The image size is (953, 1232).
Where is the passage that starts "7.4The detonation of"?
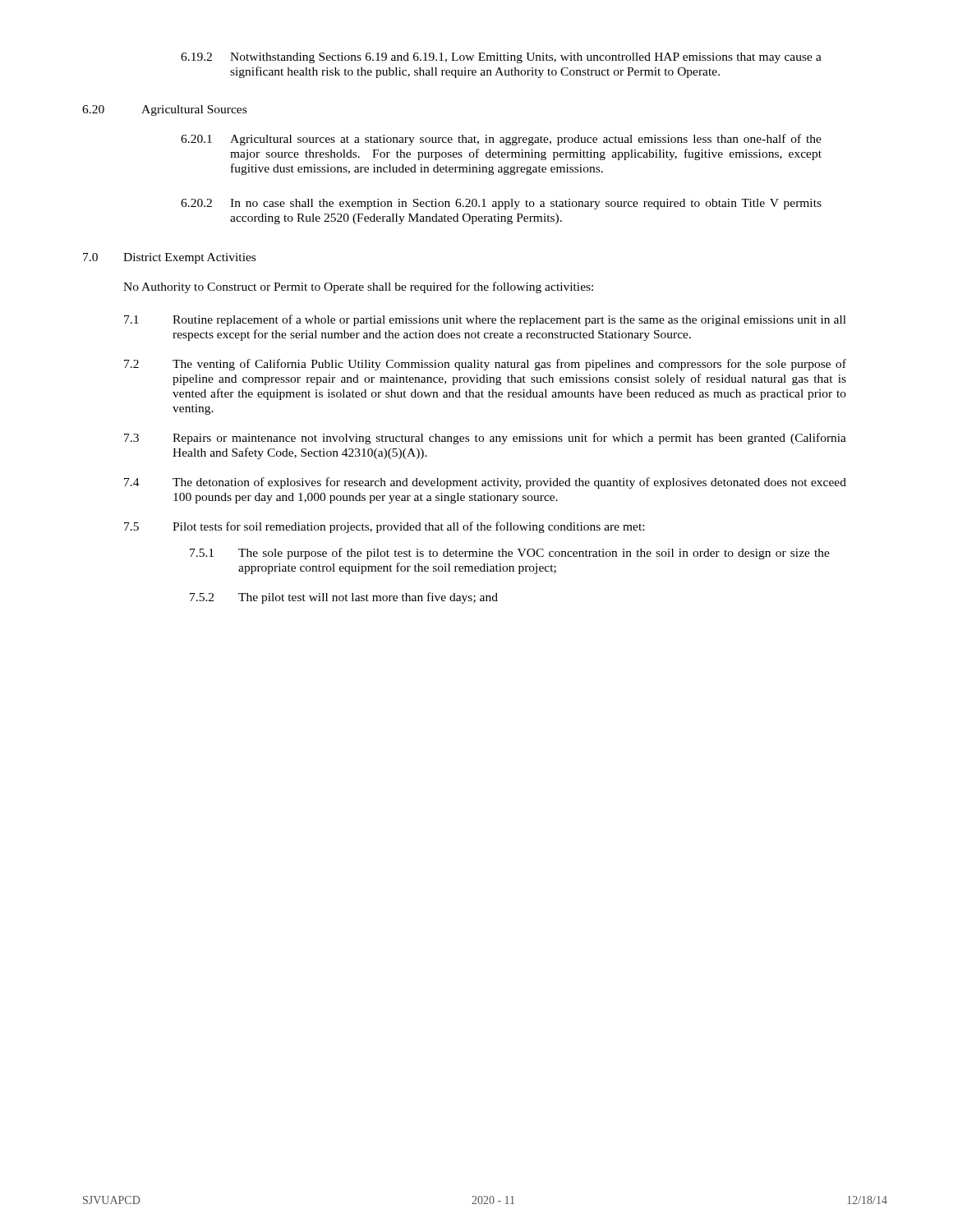(485, 489)
